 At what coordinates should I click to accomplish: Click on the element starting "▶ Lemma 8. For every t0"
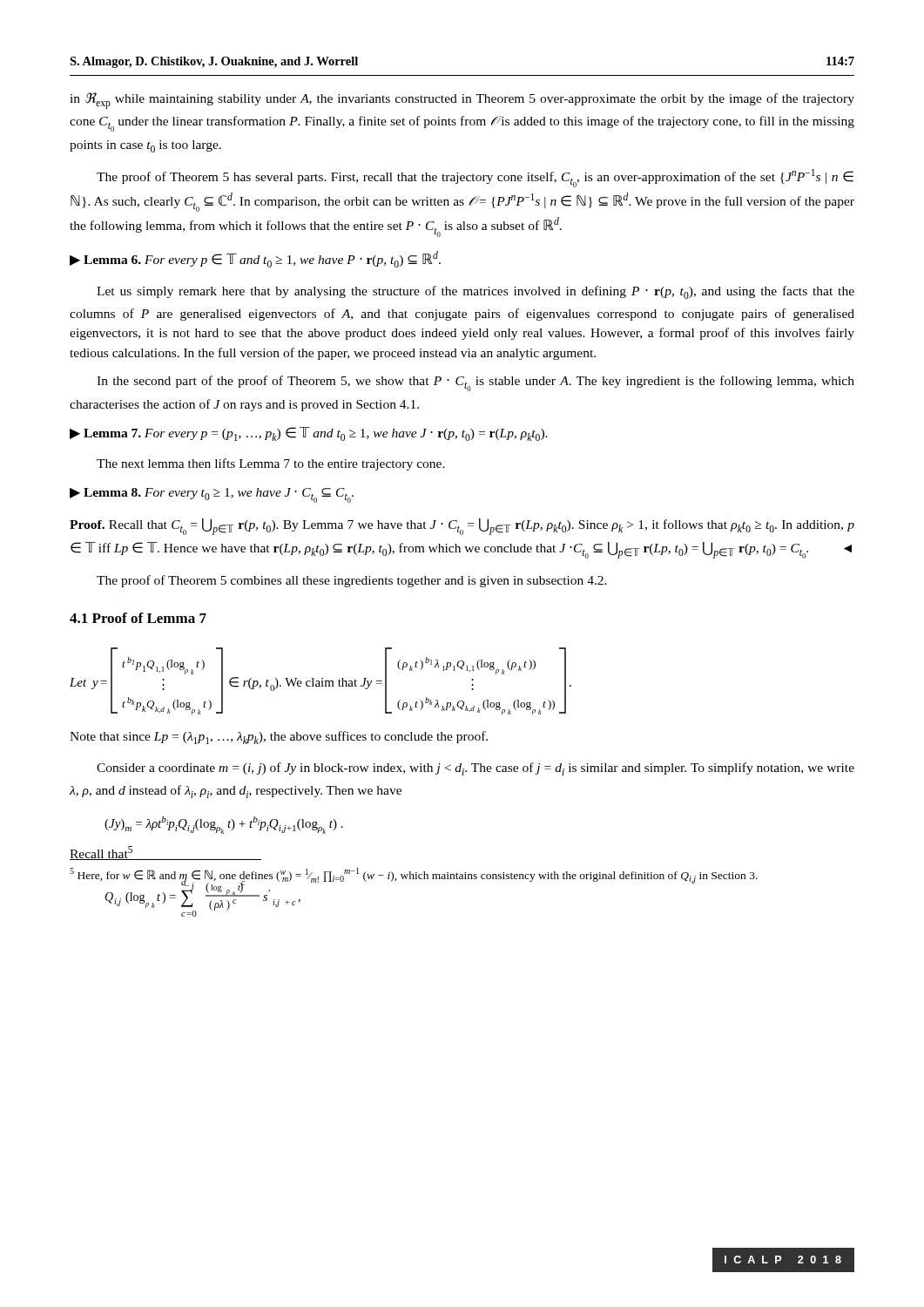(x=212, y=495)
